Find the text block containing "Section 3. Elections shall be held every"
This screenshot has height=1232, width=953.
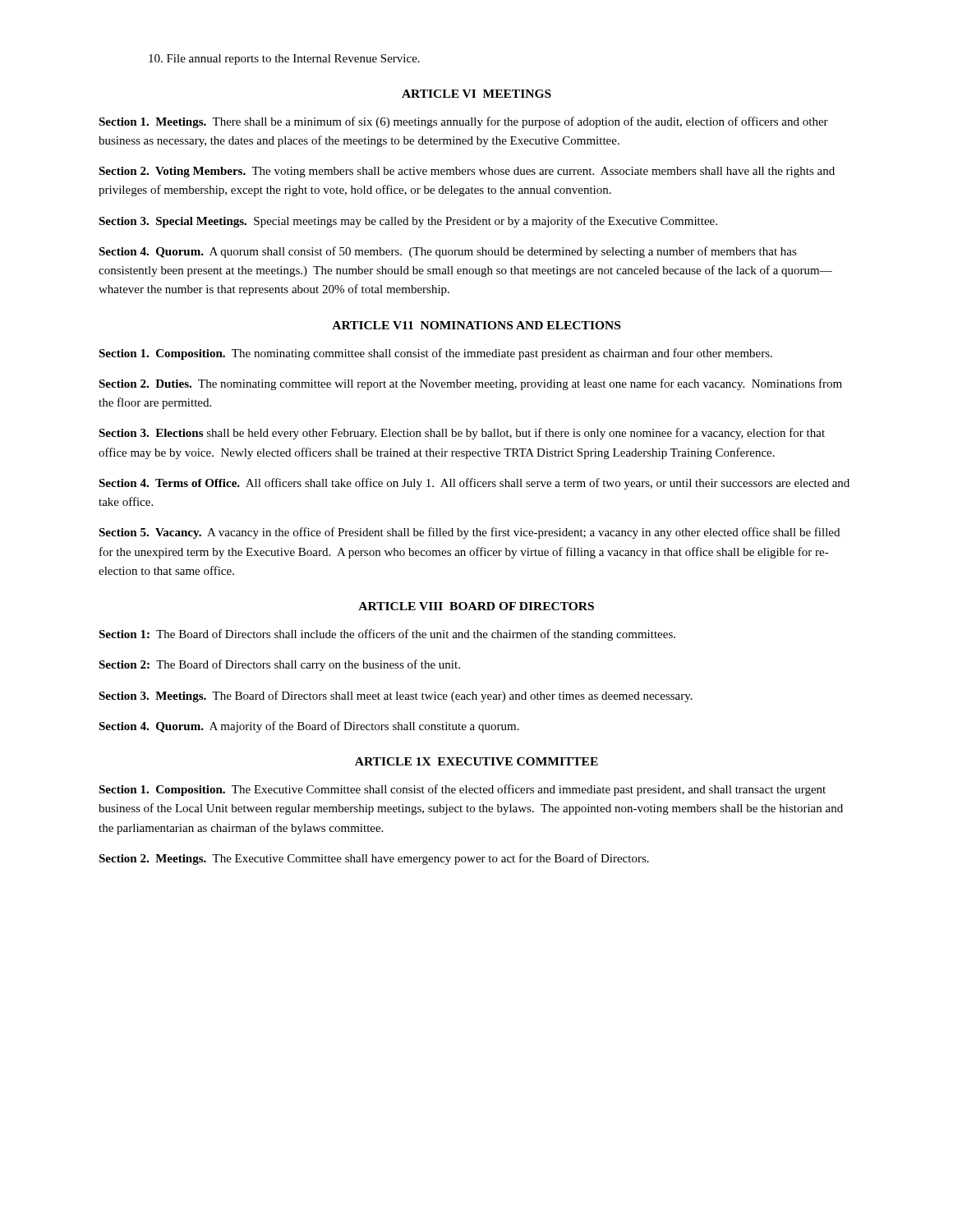pyautogui.click(x=462, y=443)
